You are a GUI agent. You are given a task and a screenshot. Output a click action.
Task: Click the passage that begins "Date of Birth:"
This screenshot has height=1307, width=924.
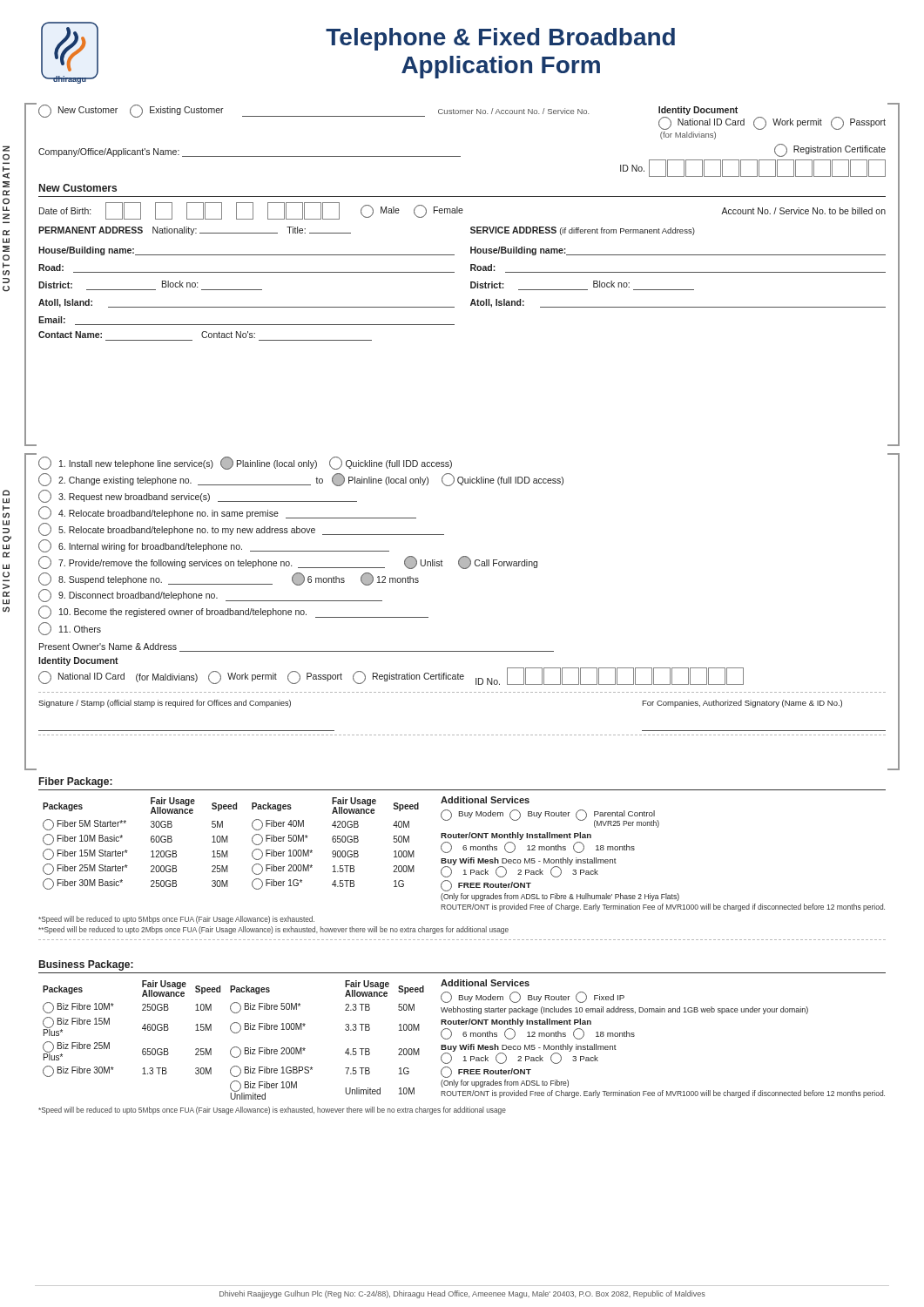tap(462, 211)
